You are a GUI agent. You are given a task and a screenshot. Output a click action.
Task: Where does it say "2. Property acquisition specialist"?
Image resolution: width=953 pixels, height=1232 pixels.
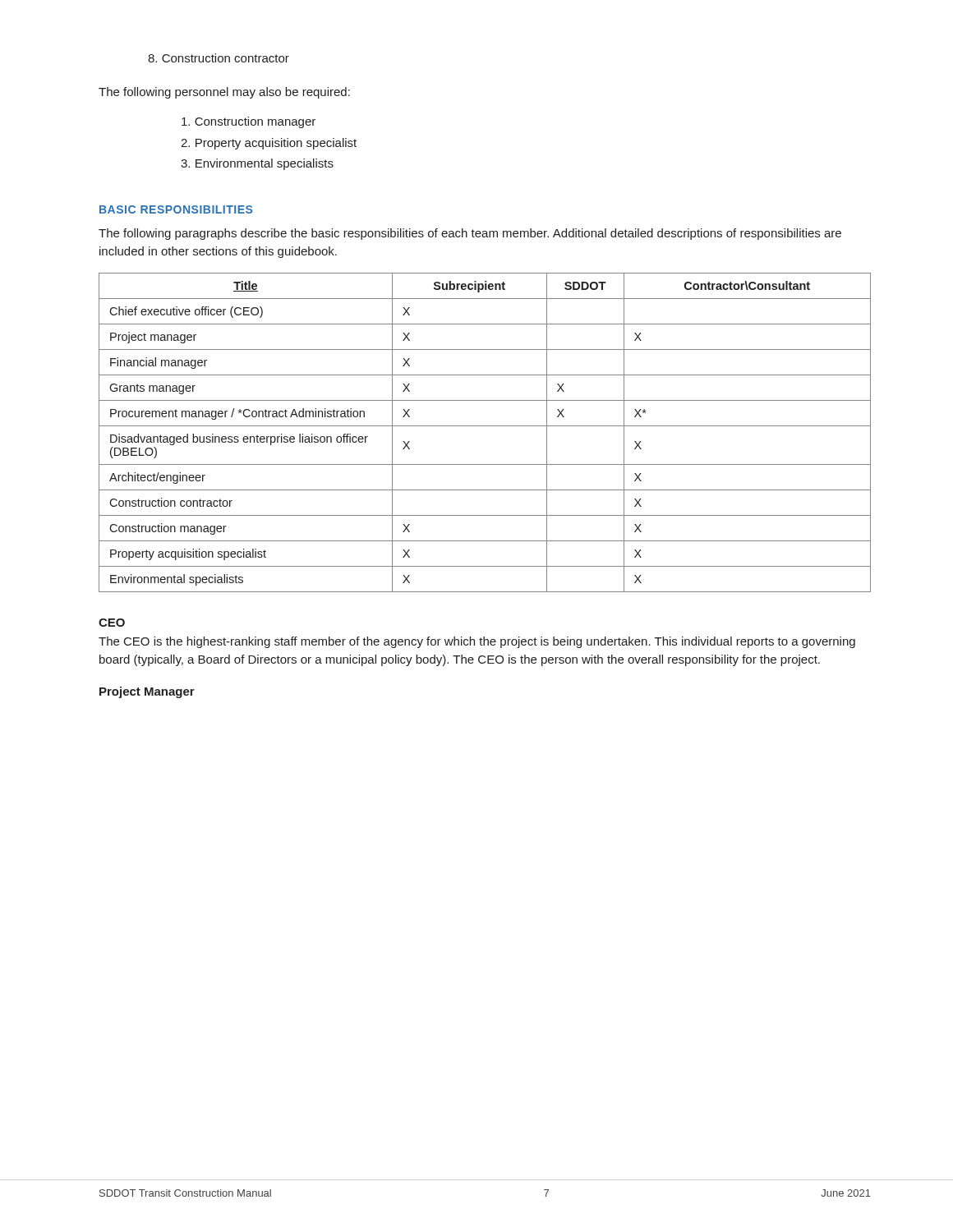(x=269, y=142)
